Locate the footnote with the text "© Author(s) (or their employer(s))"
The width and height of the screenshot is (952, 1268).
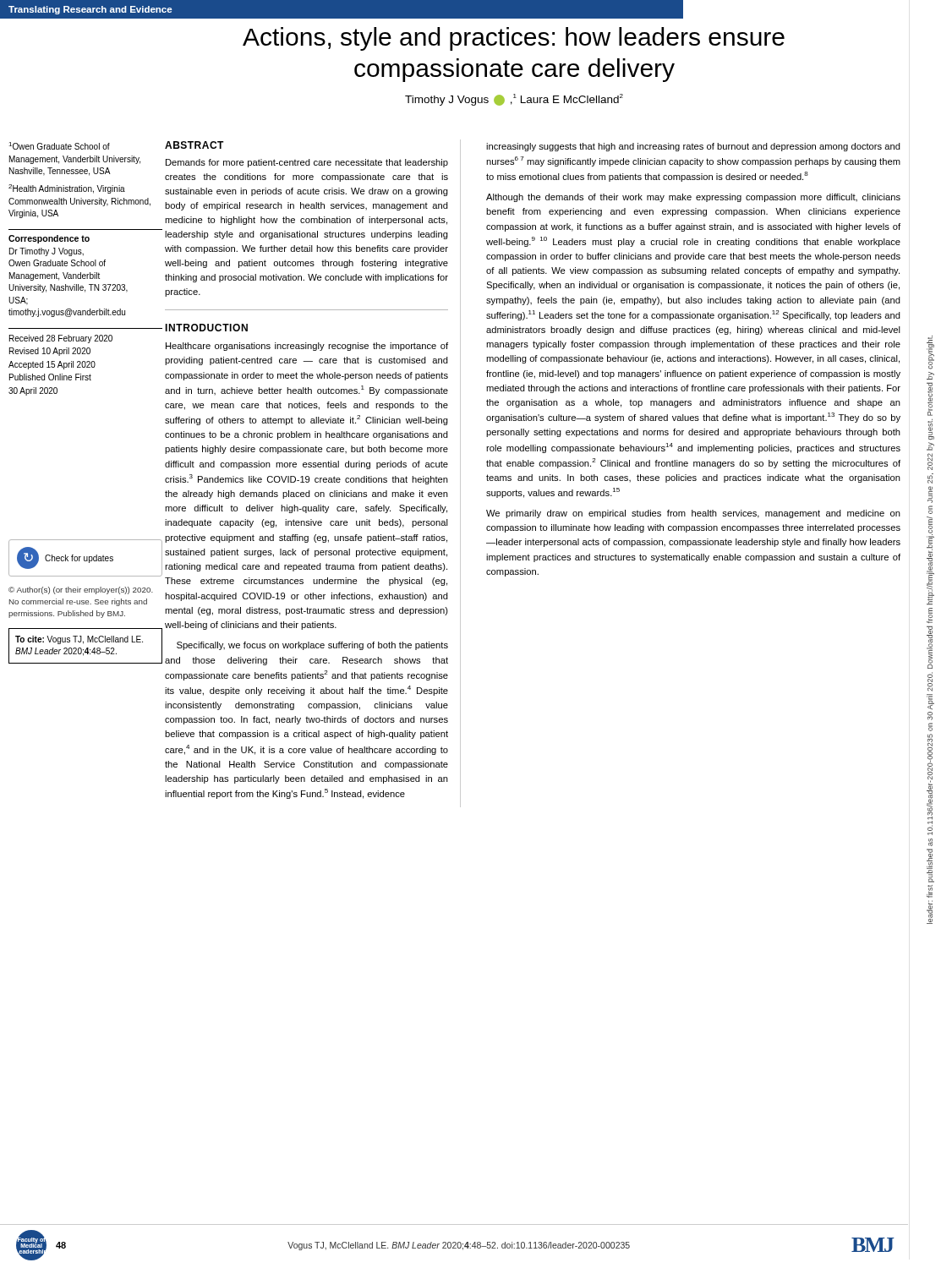tap(81, 601)
